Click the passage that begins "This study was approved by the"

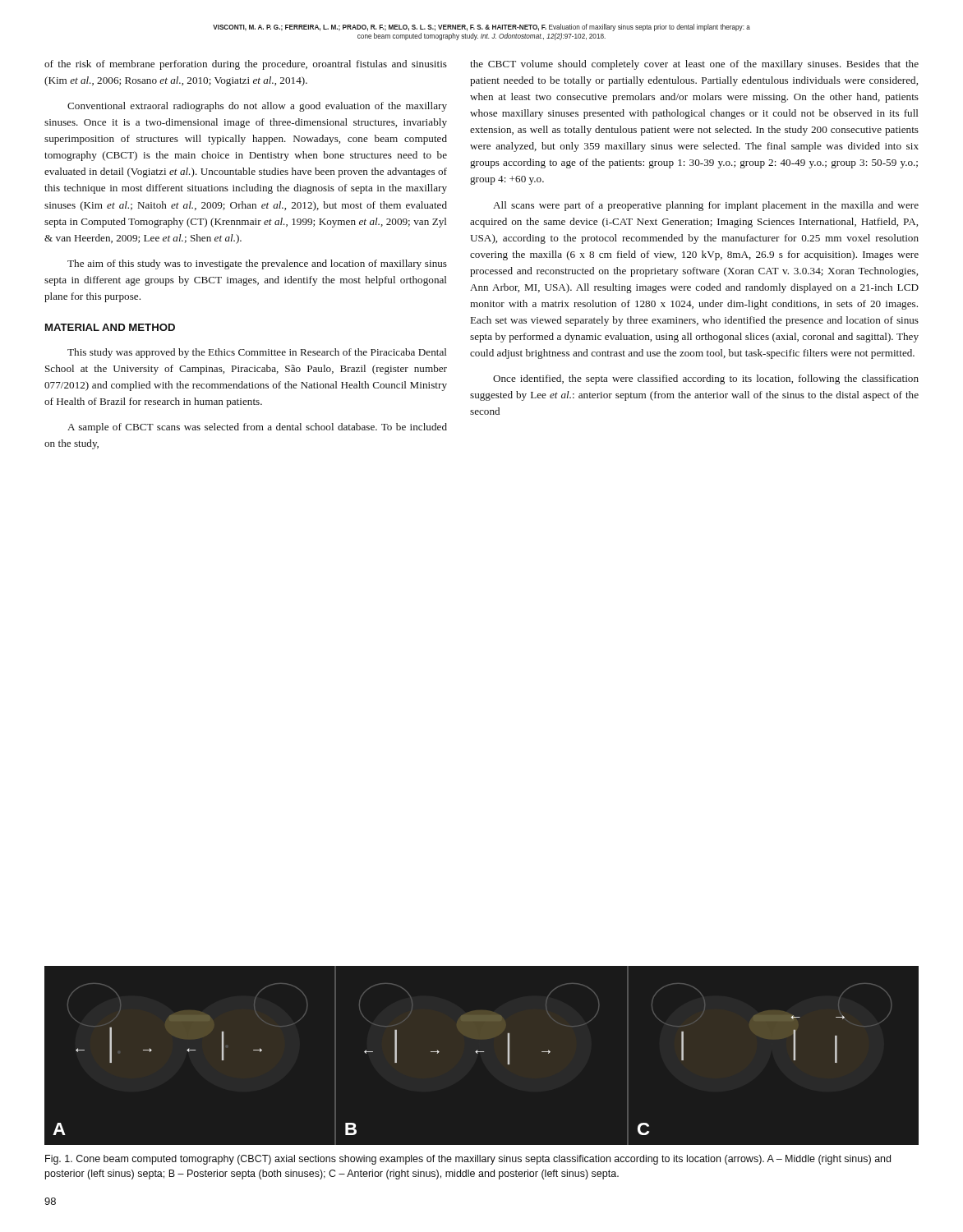coord(246,377)
